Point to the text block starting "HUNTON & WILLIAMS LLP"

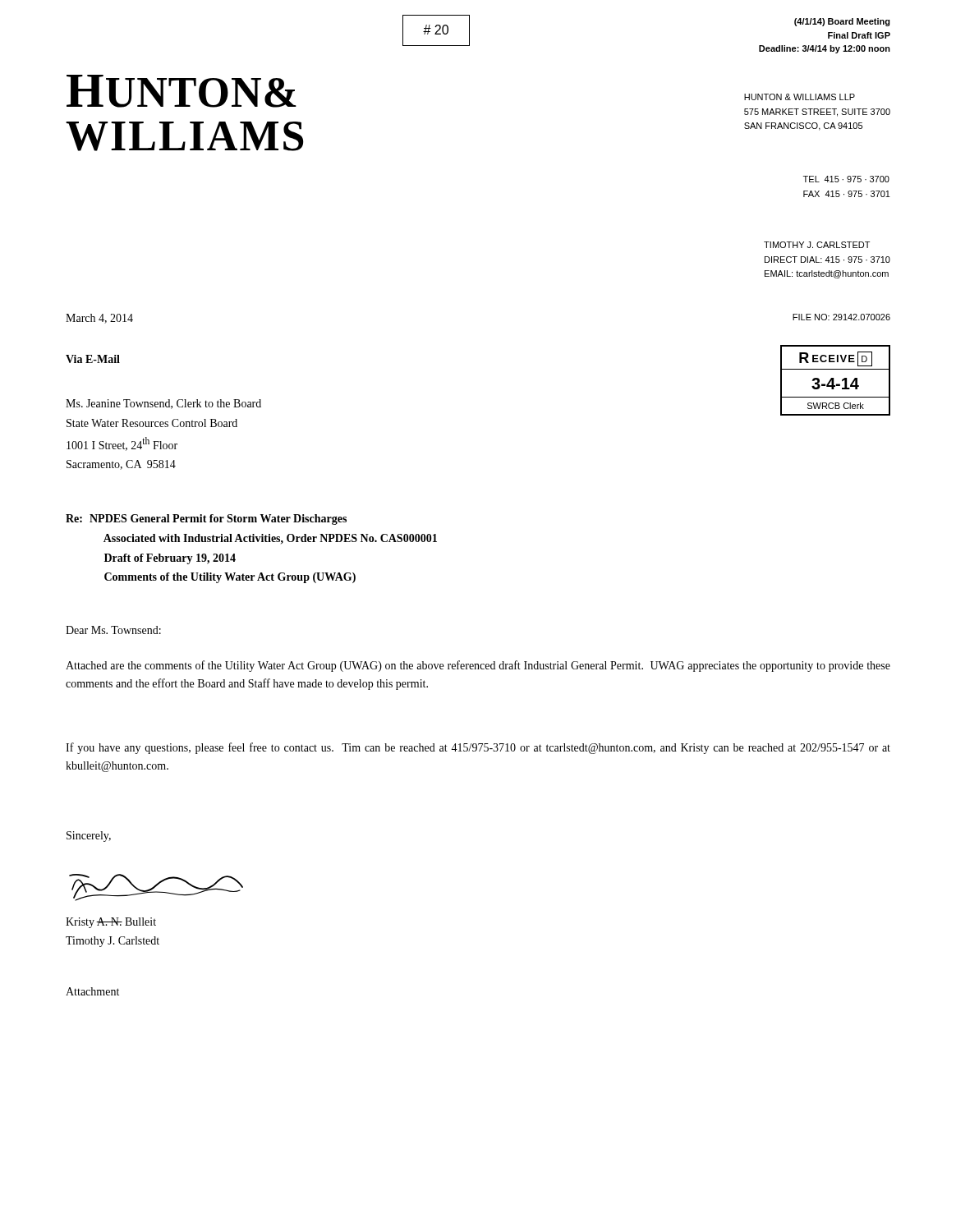point(817,111)
